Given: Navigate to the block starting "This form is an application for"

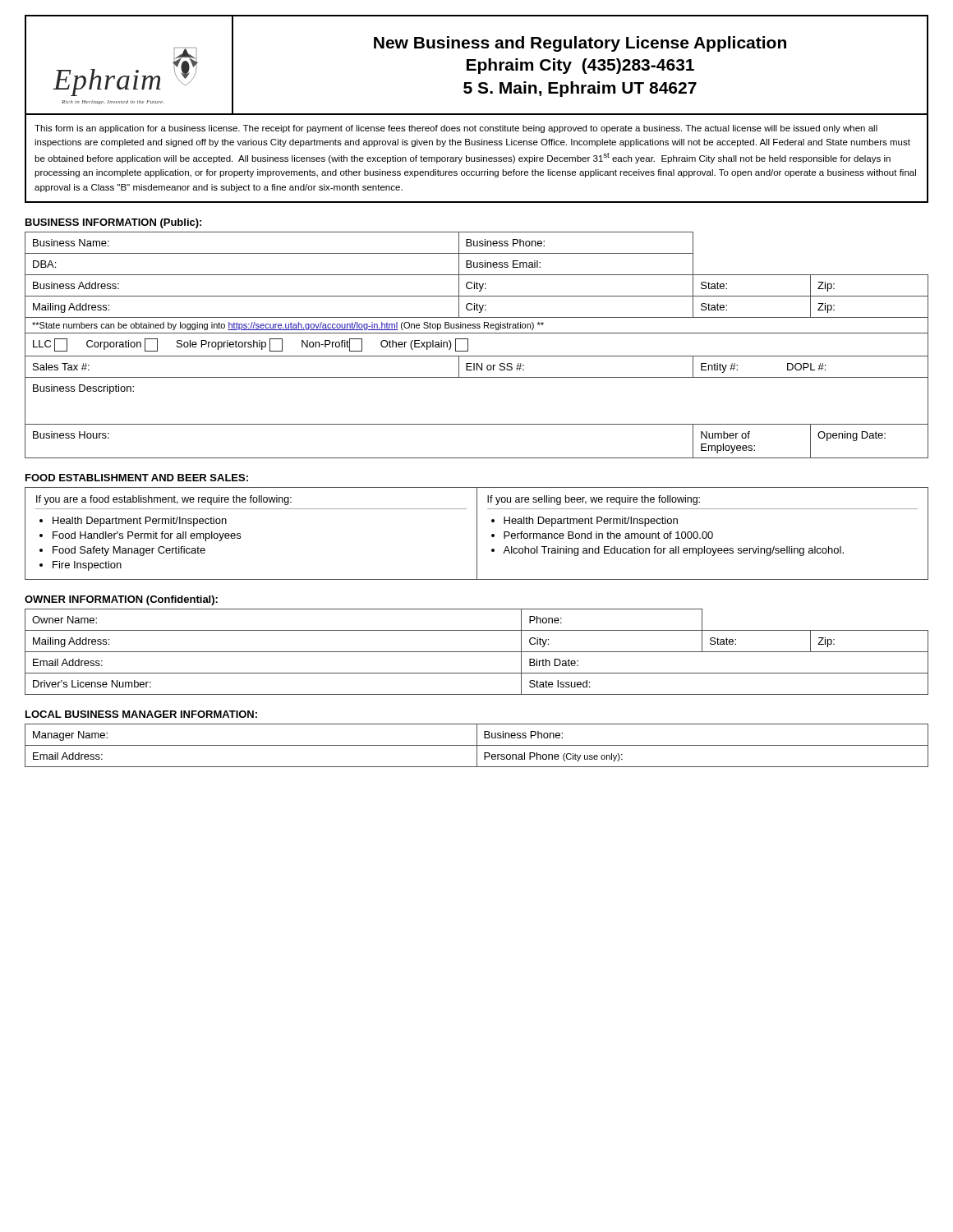Looking at the screenshot, I should tap(476, 158).
